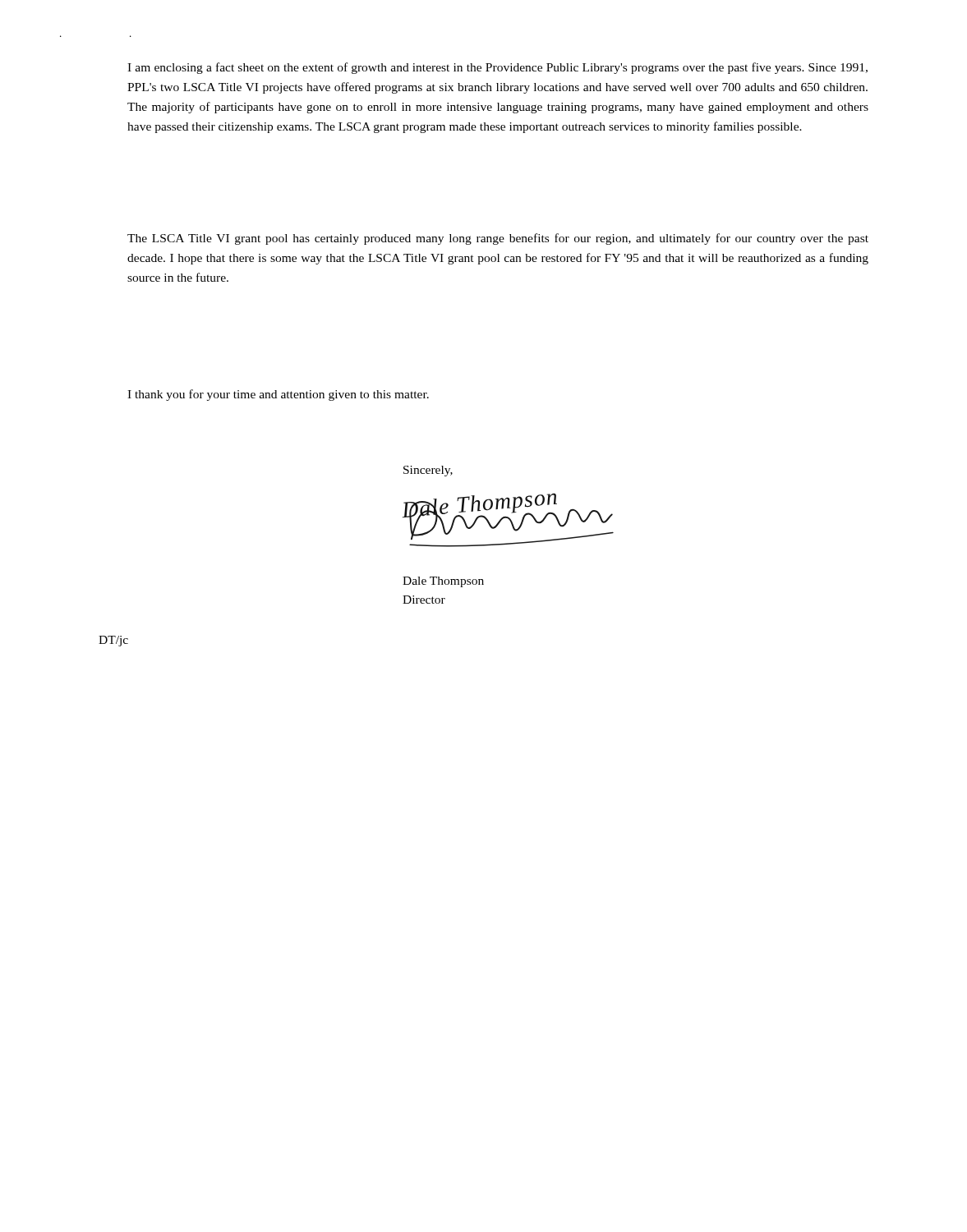Click the passage that begins "The LSCA Title VI grant"
This screenshot has width=967, height=1232.
498,257
